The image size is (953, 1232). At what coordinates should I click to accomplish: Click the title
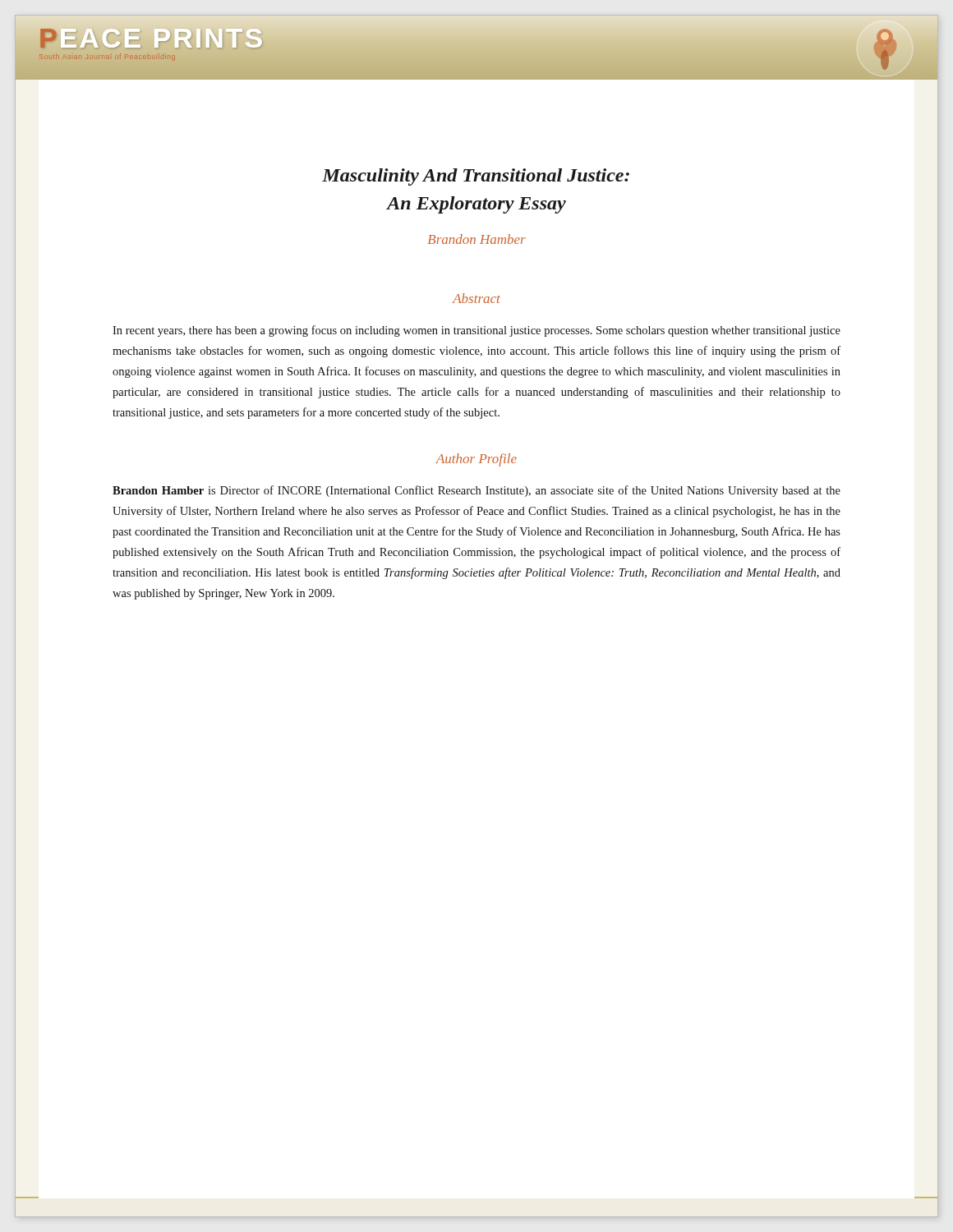(476, 189)
